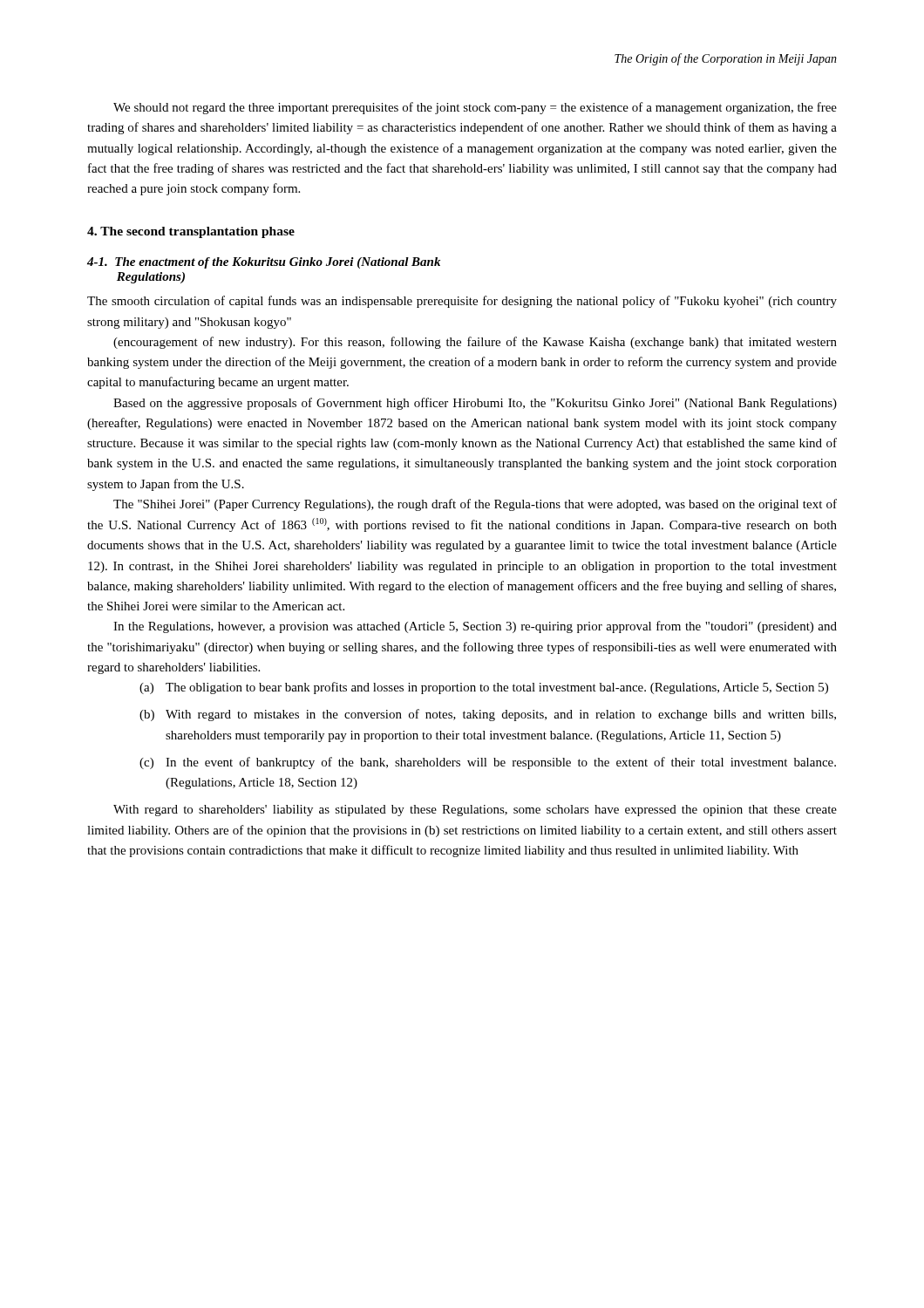Navigate to the text block starting "With regard to"
924x1308 pixels.
(462, 830)
